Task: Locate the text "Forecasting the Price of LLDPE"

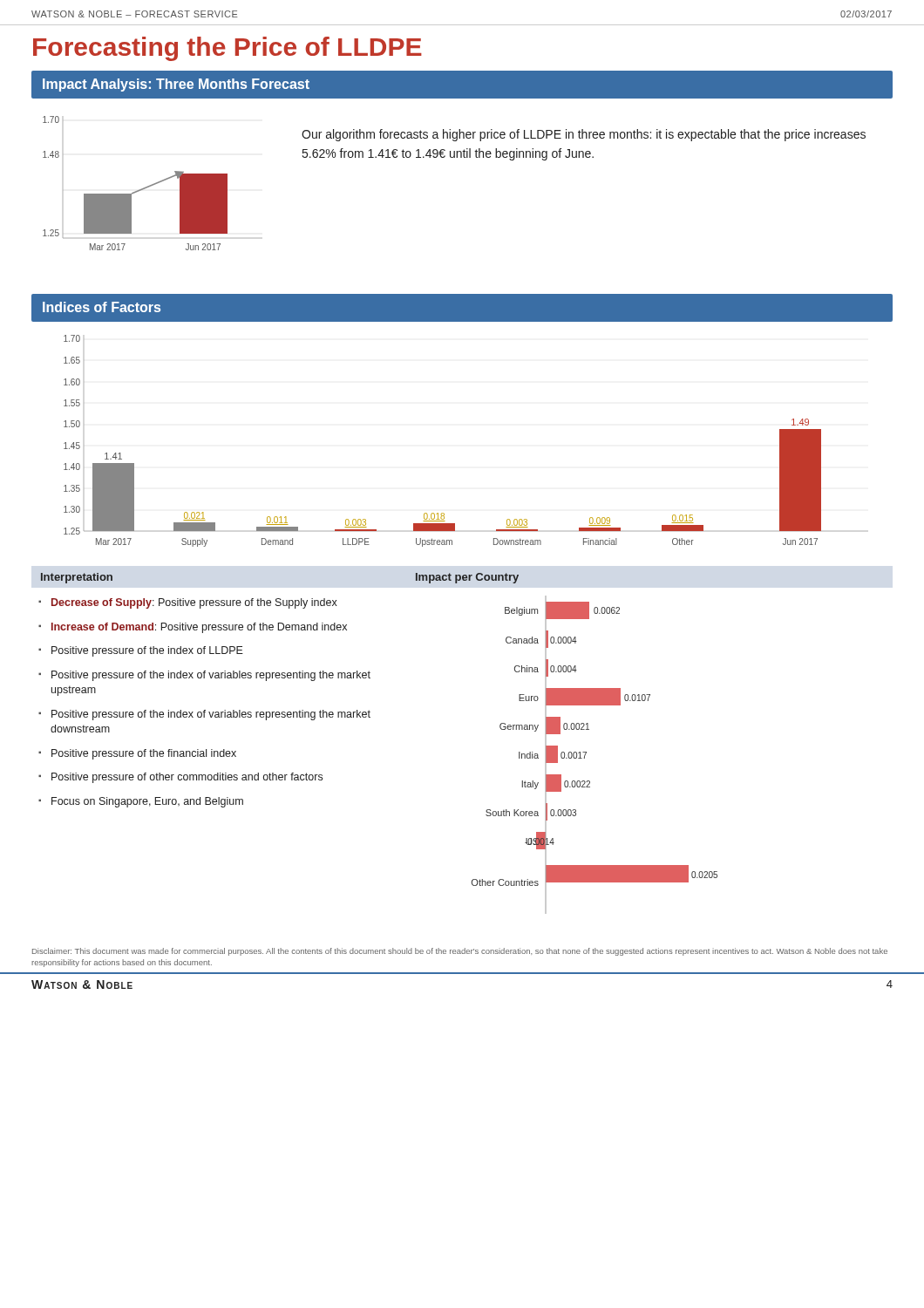Action: click(x=228, y=49)
